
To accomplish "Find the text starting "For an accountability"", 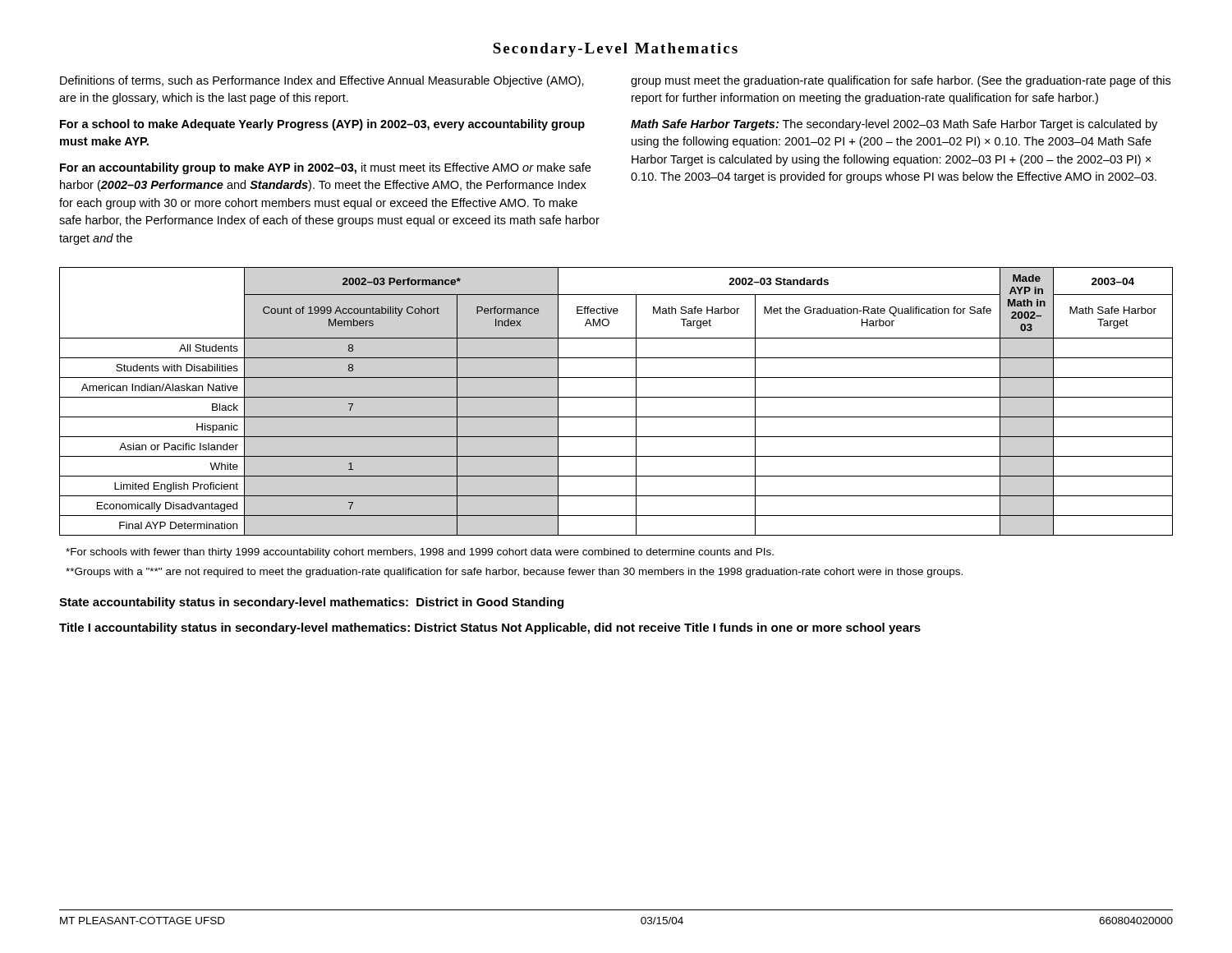I will (329, 203).
